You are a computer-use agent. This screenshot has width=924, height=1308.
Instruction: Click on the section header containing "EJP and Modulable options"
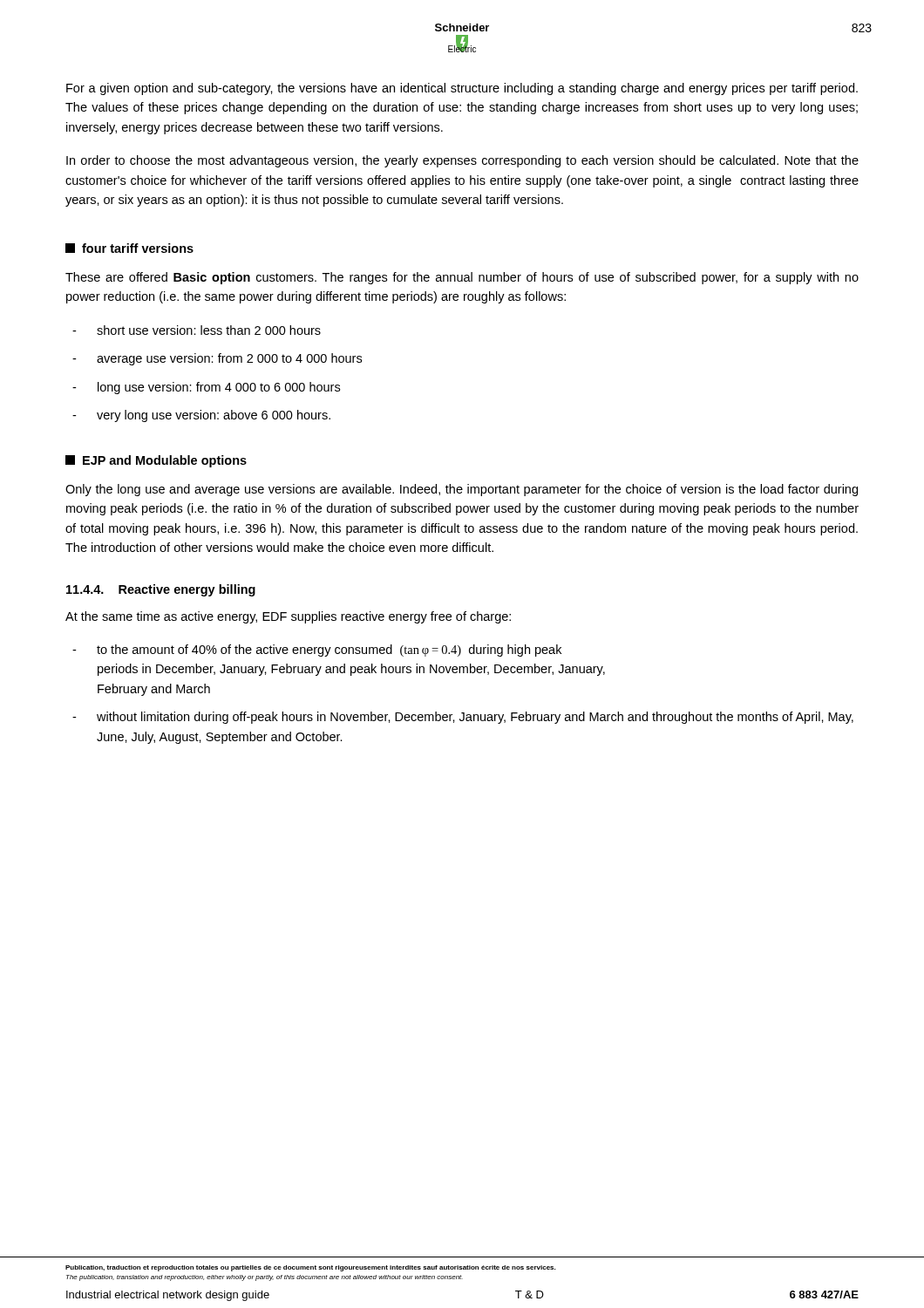click(156, 460)
